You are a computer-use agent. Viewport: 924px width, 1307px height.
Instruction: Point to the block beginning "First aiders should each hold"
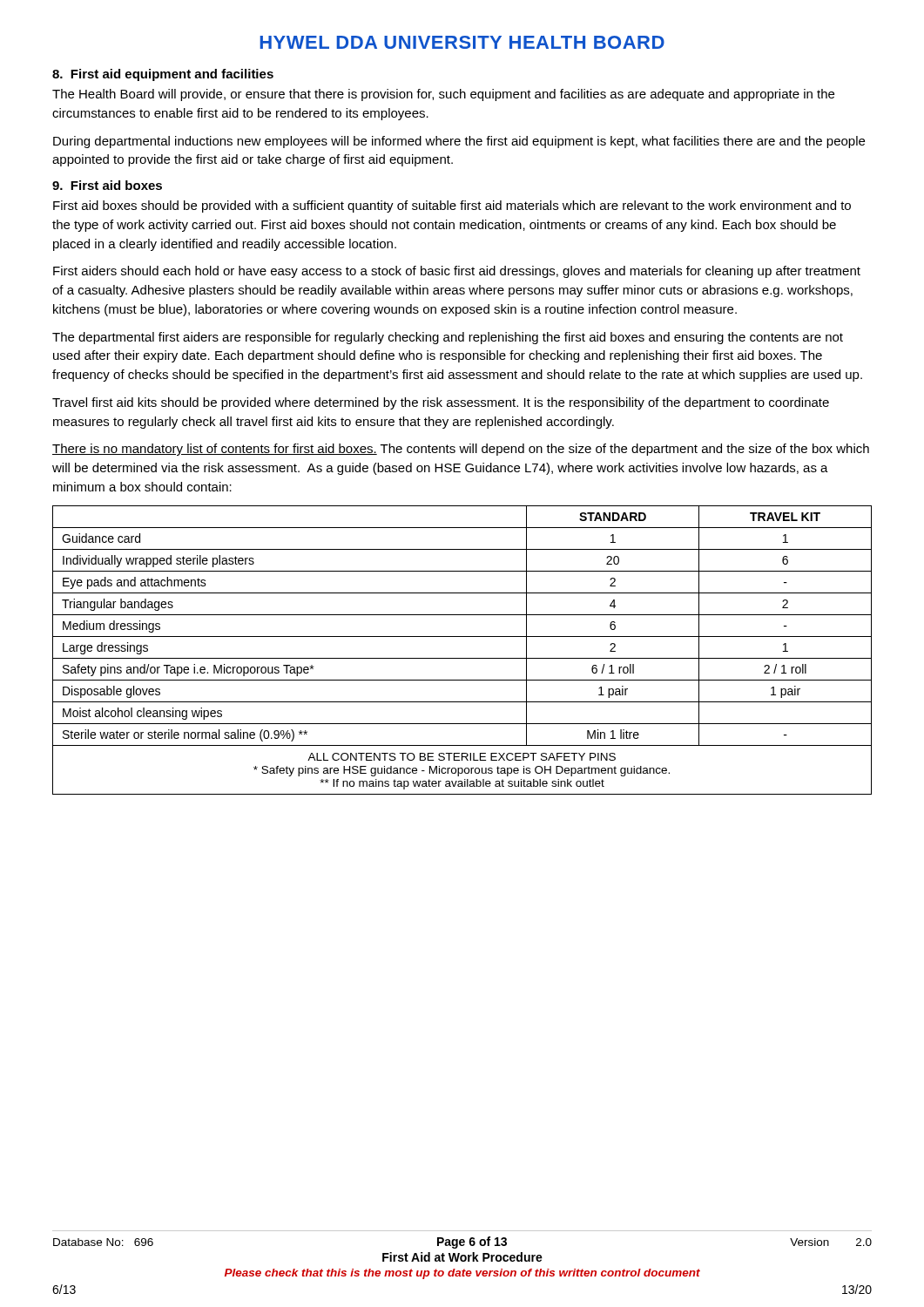pyautogui.click(x=456, y=290)
